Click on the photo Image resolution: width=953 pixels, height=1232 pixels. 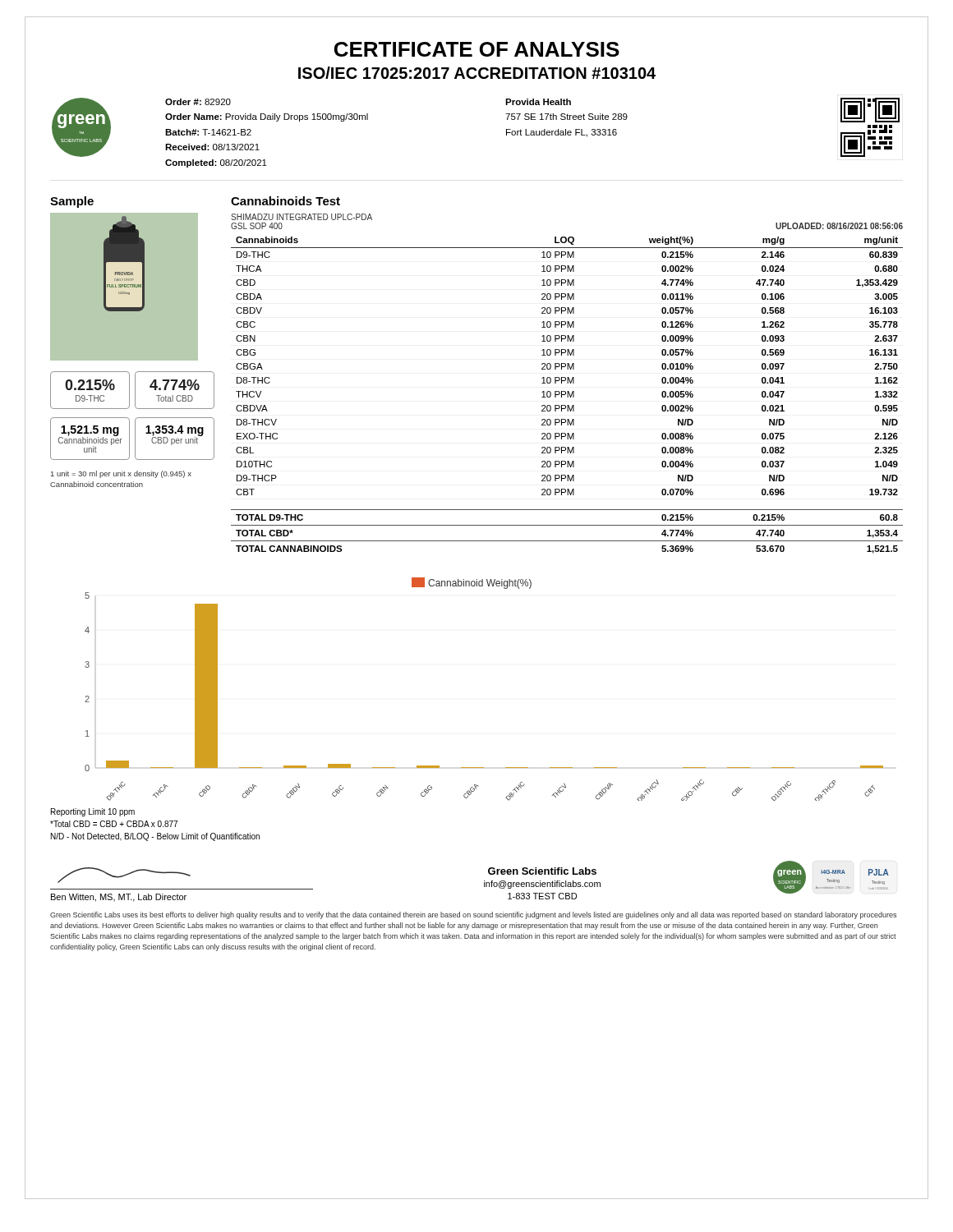pyautogui.click(x=132, y=288)
